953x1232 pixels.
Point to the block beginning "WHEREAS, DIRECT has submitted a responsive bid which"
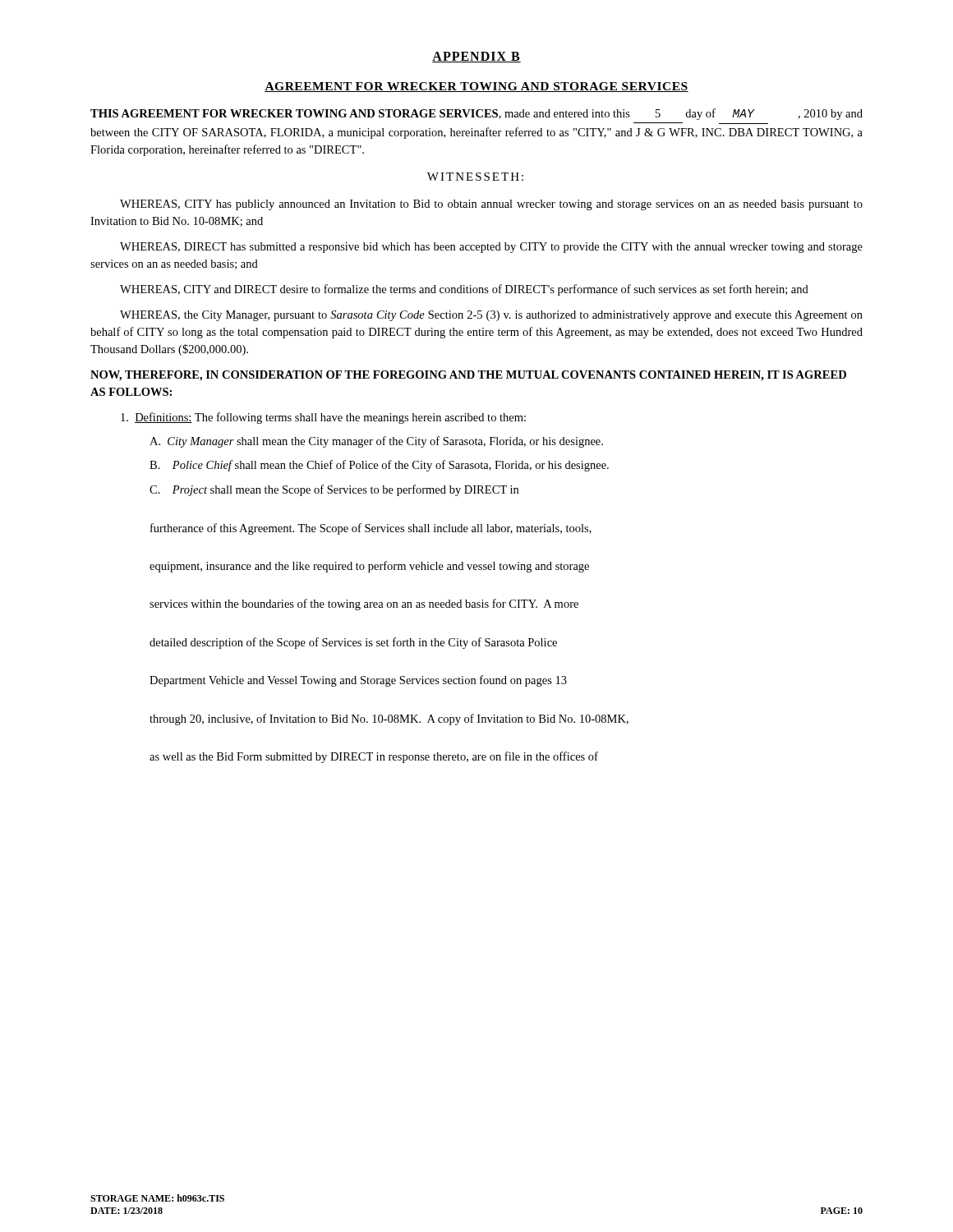pos(476,255)
